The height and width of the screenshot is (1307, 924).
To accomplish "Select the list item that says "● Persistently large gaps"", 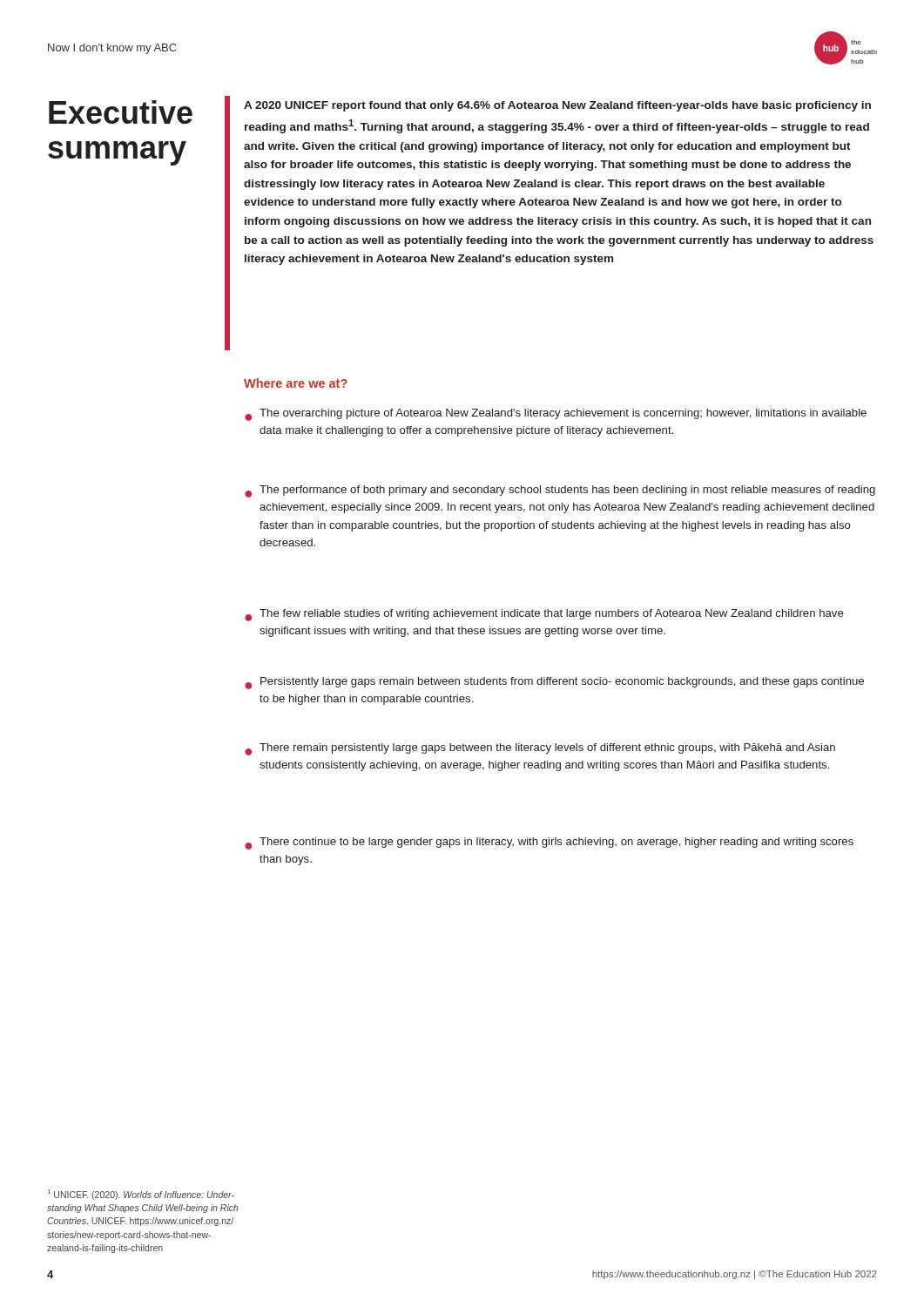I will coord(560,690).
